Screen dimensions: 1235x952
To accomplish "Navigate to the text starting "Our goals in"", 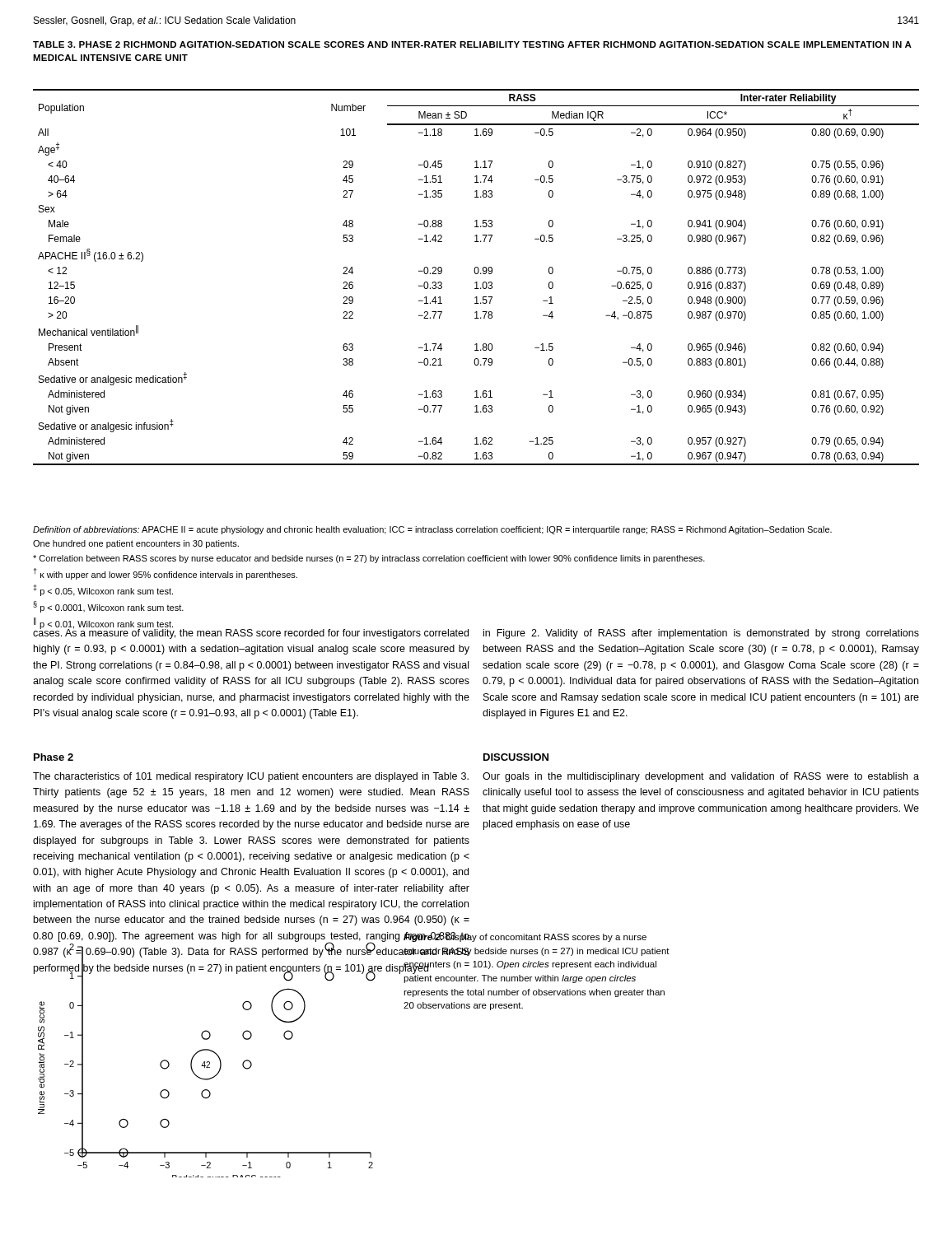I will (701, 800).
